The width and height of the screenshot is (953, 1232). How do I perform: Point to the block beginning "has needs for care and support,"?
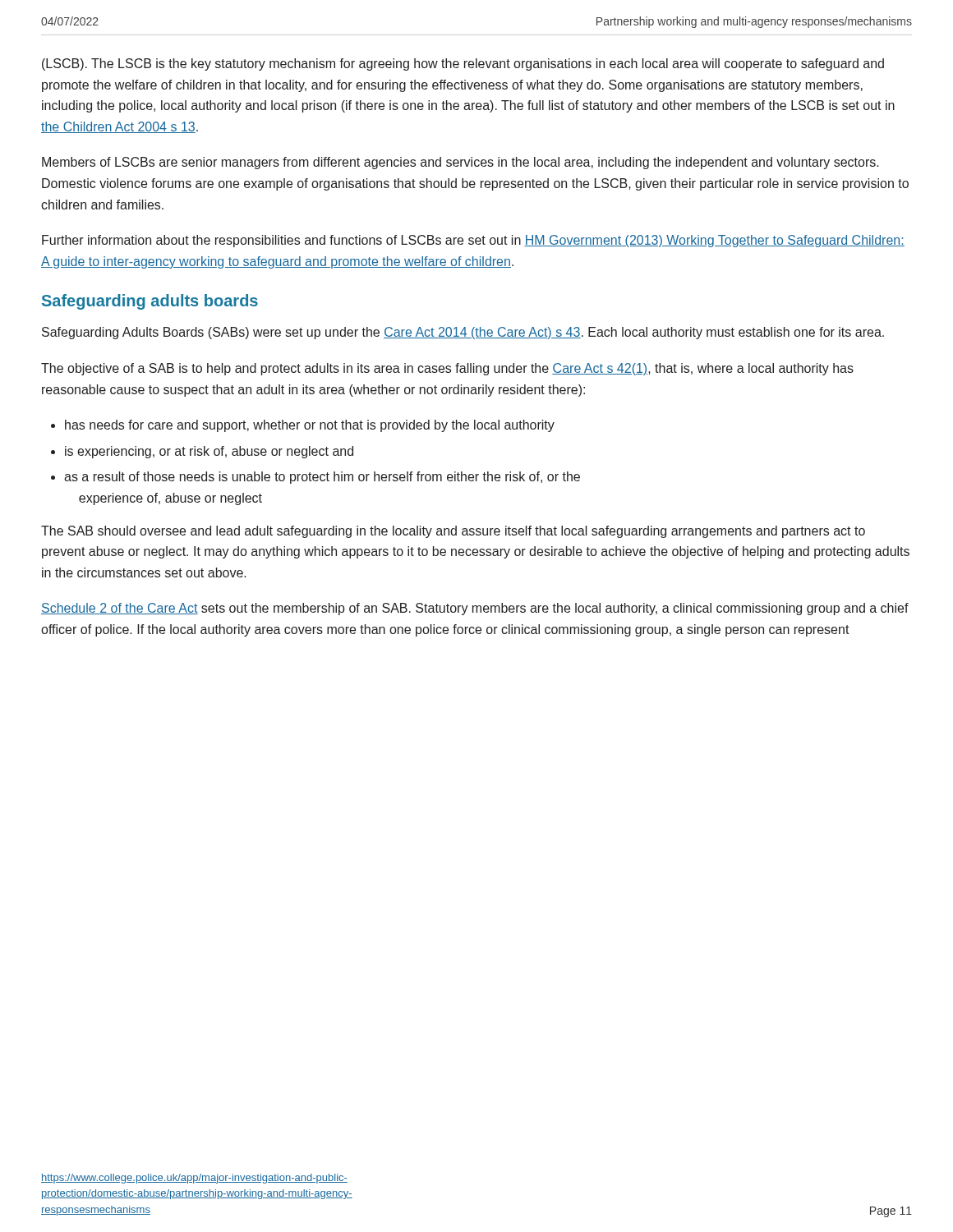pos(309,425)
